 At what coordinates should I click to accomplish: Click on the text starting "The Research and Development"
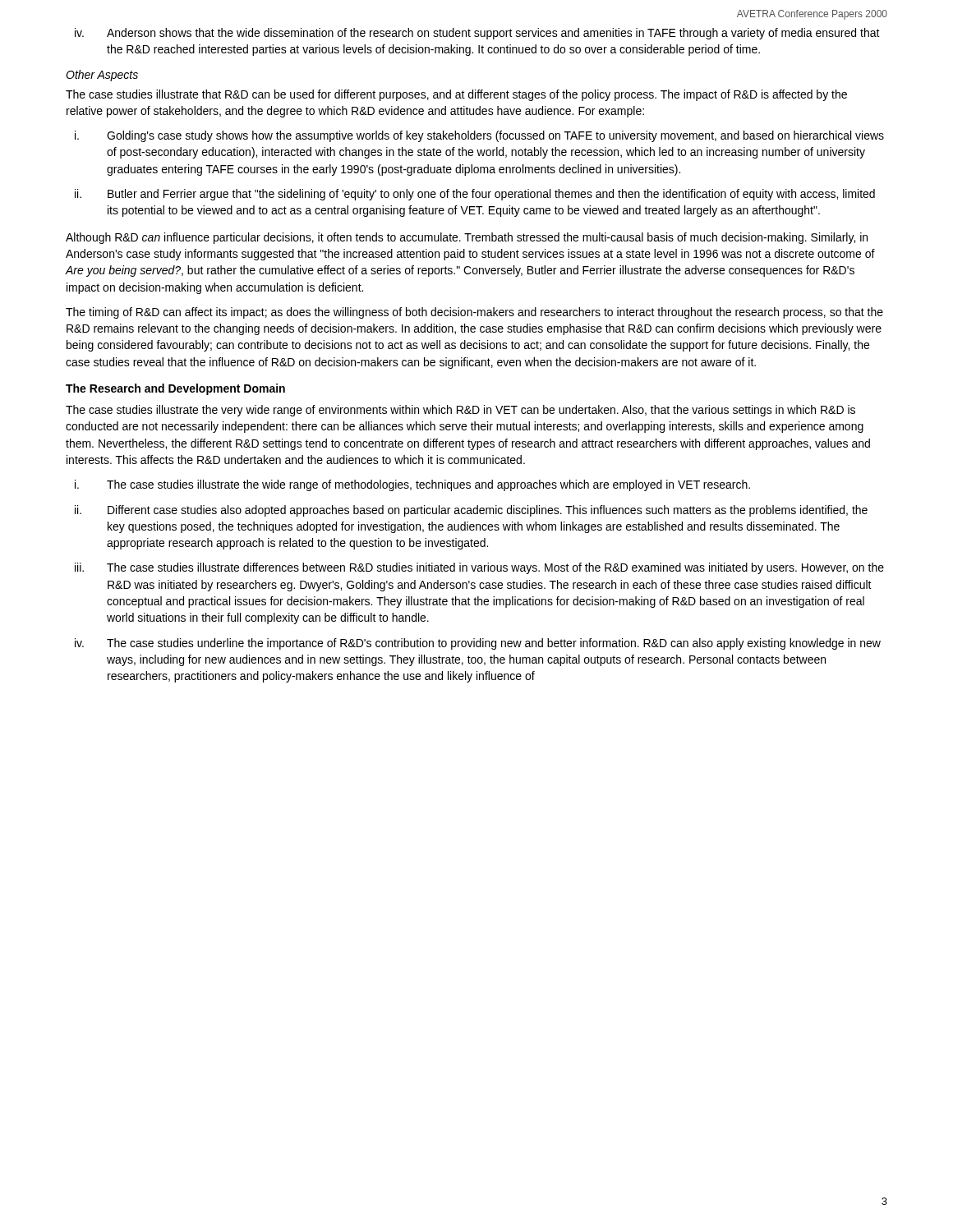176,389
